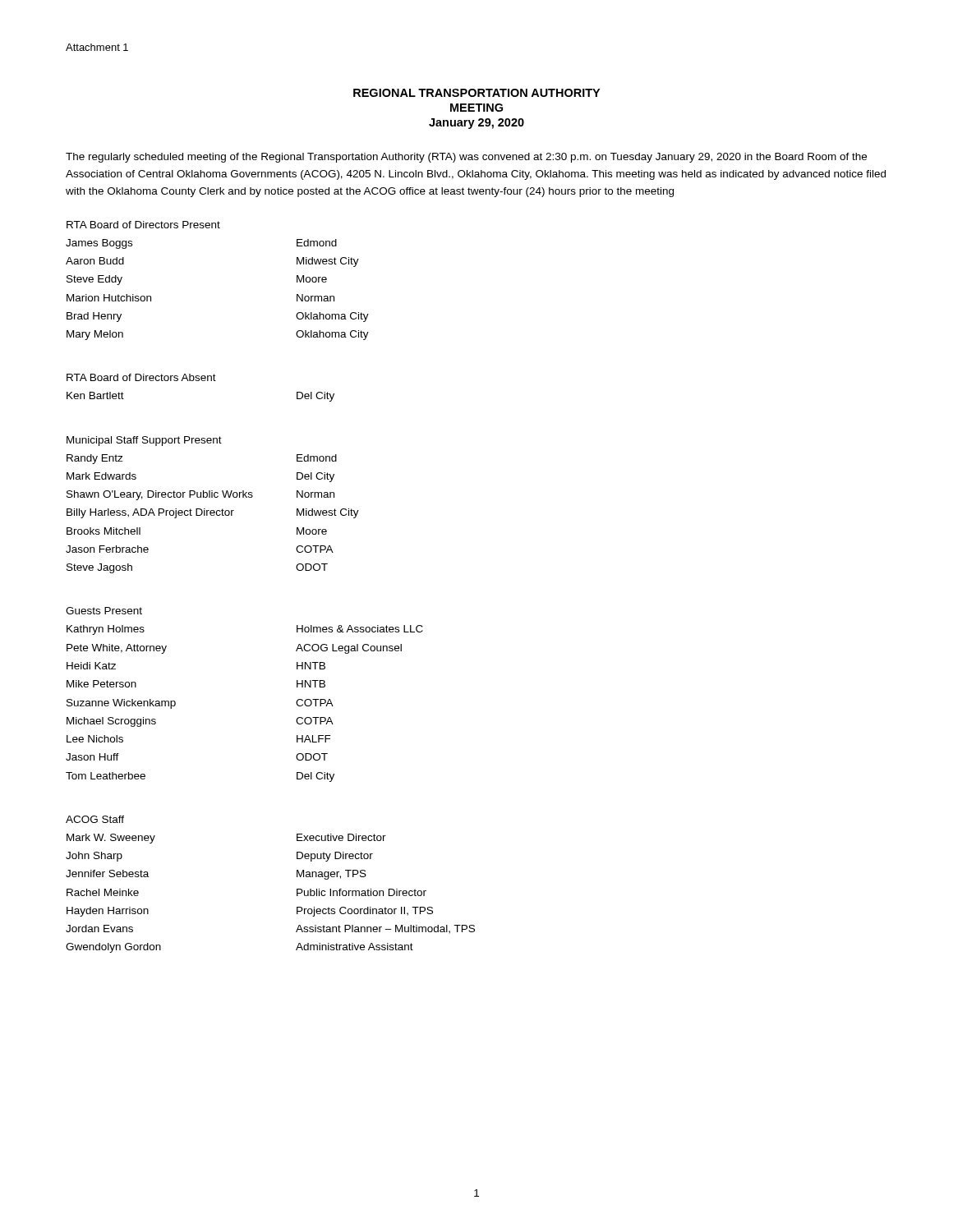Select the list item containing "Steve Jagosh"
This screenshot has width=953, height=1232.
pyautogui.click(x=99, y=567)
